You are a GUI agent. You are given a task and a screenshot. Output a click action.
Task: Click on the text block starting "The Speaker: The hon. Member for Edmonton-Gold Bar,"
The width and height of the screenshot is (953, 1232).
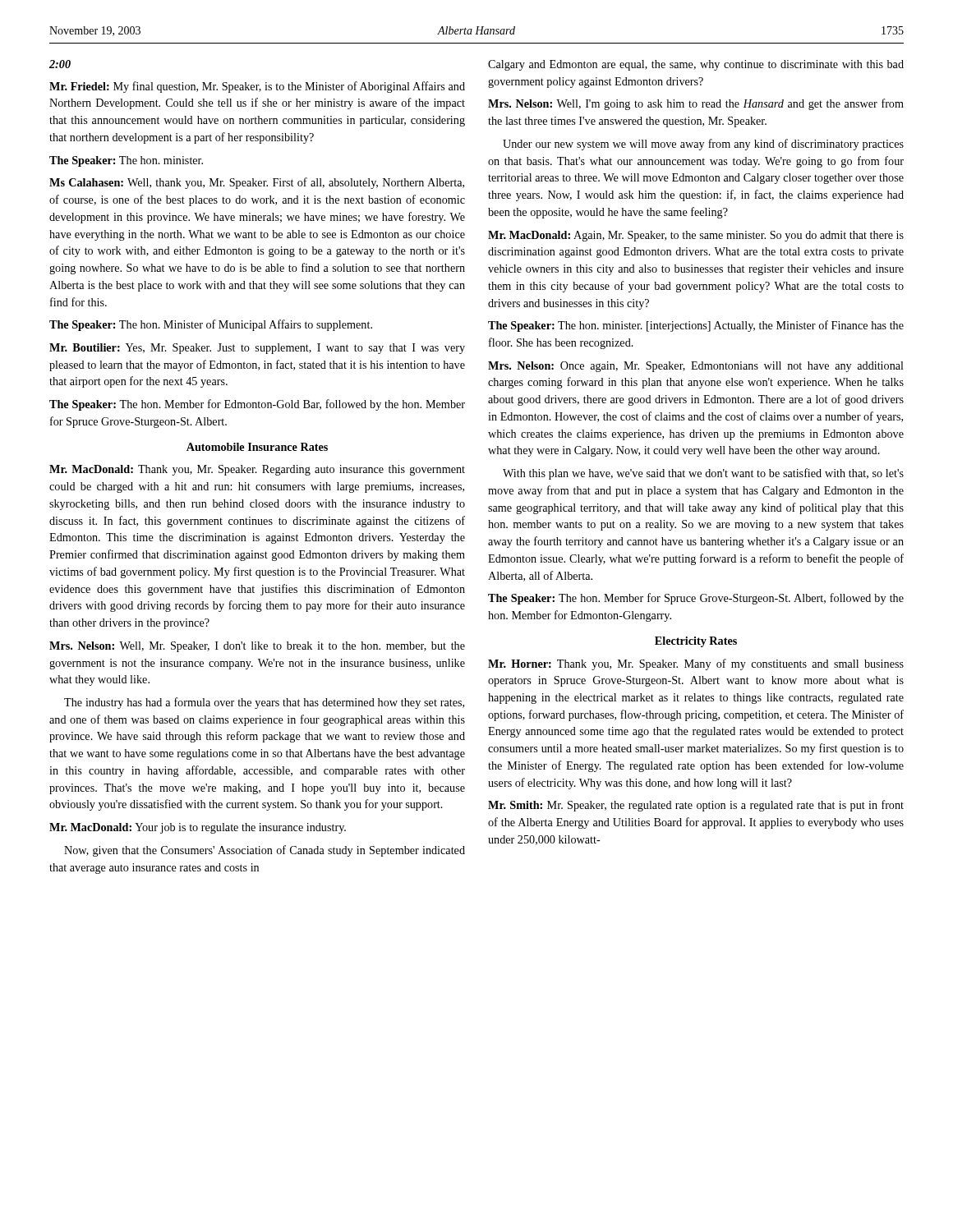(257, 413)
